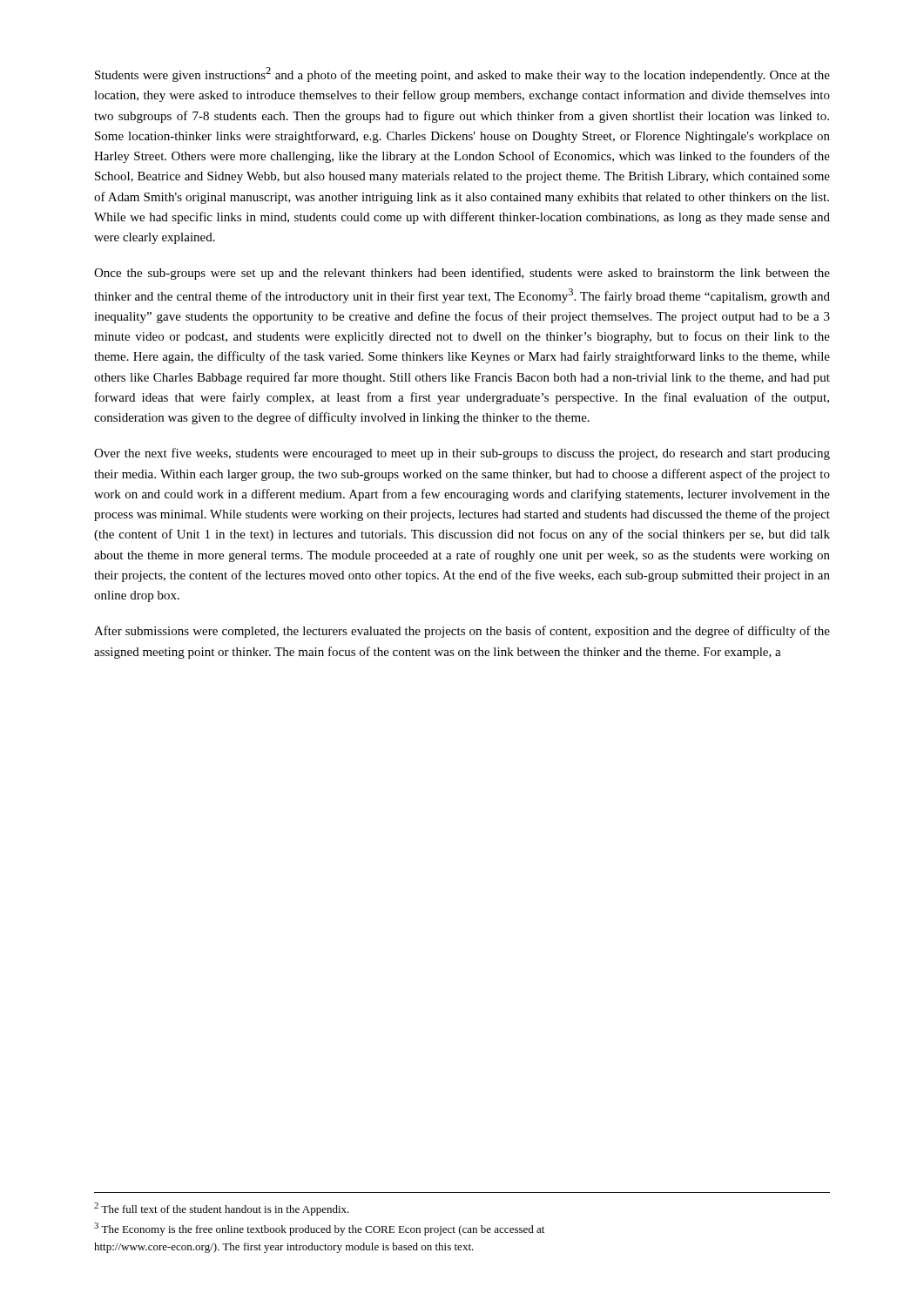The height and width of the screenshot is (1307, 924).
Task: Find the text block that says "Over the next five weeks, students"
Action: [x=462, y=524]
